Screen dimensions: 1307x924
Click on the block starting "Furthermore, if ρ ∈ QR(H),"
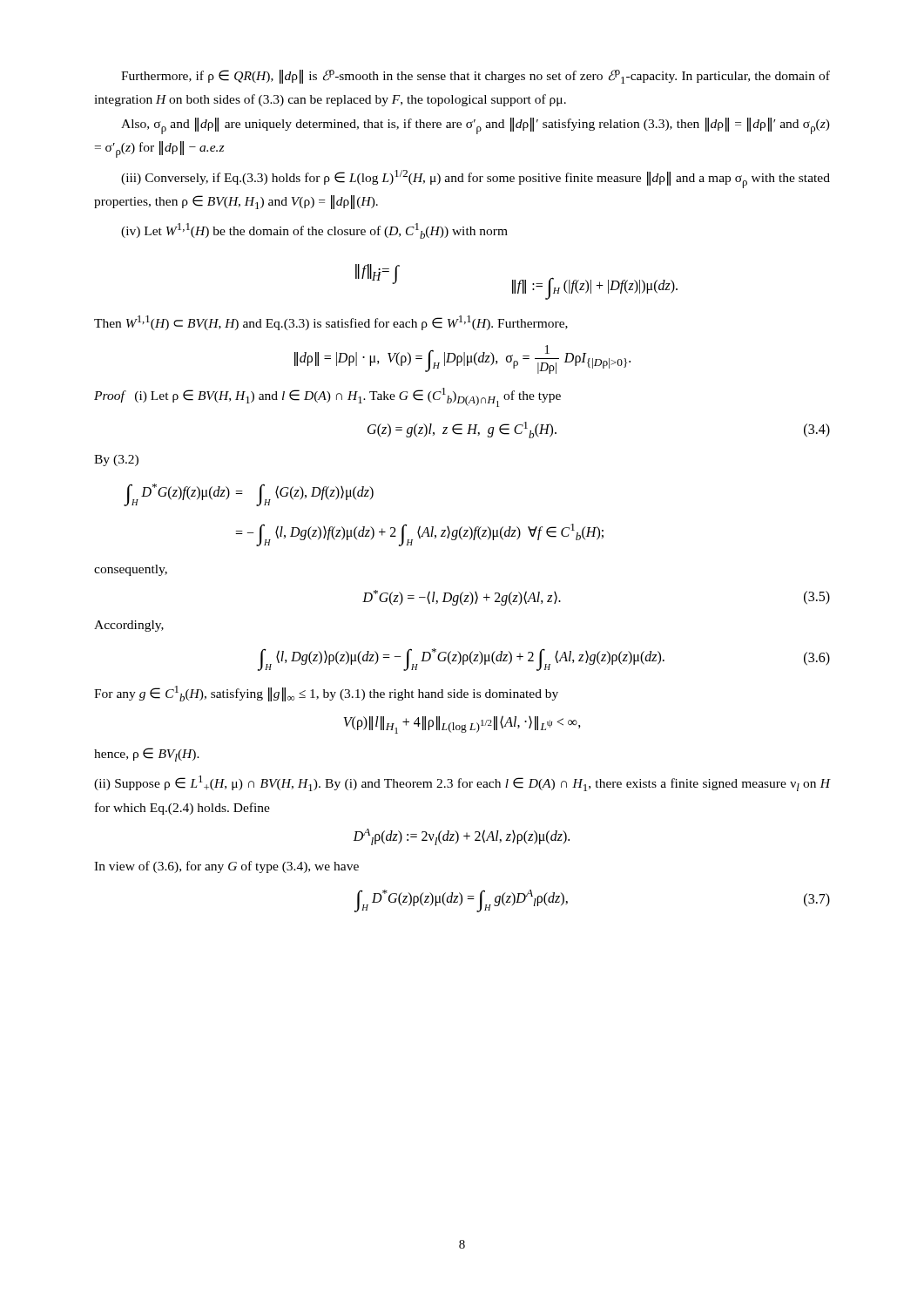point(462,86)
